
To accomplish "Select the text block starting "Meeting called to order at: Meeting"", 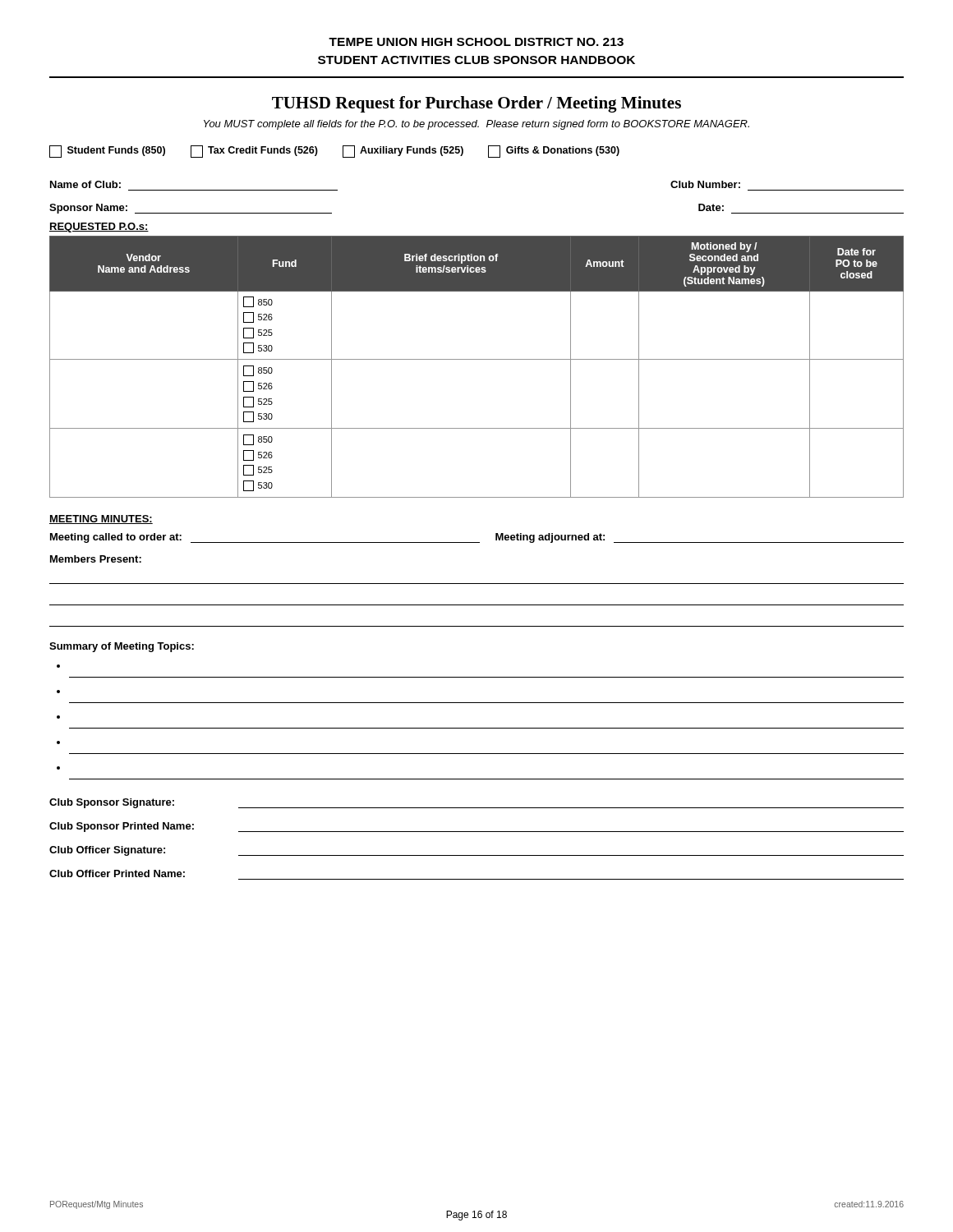I will [x=476, y=535].
